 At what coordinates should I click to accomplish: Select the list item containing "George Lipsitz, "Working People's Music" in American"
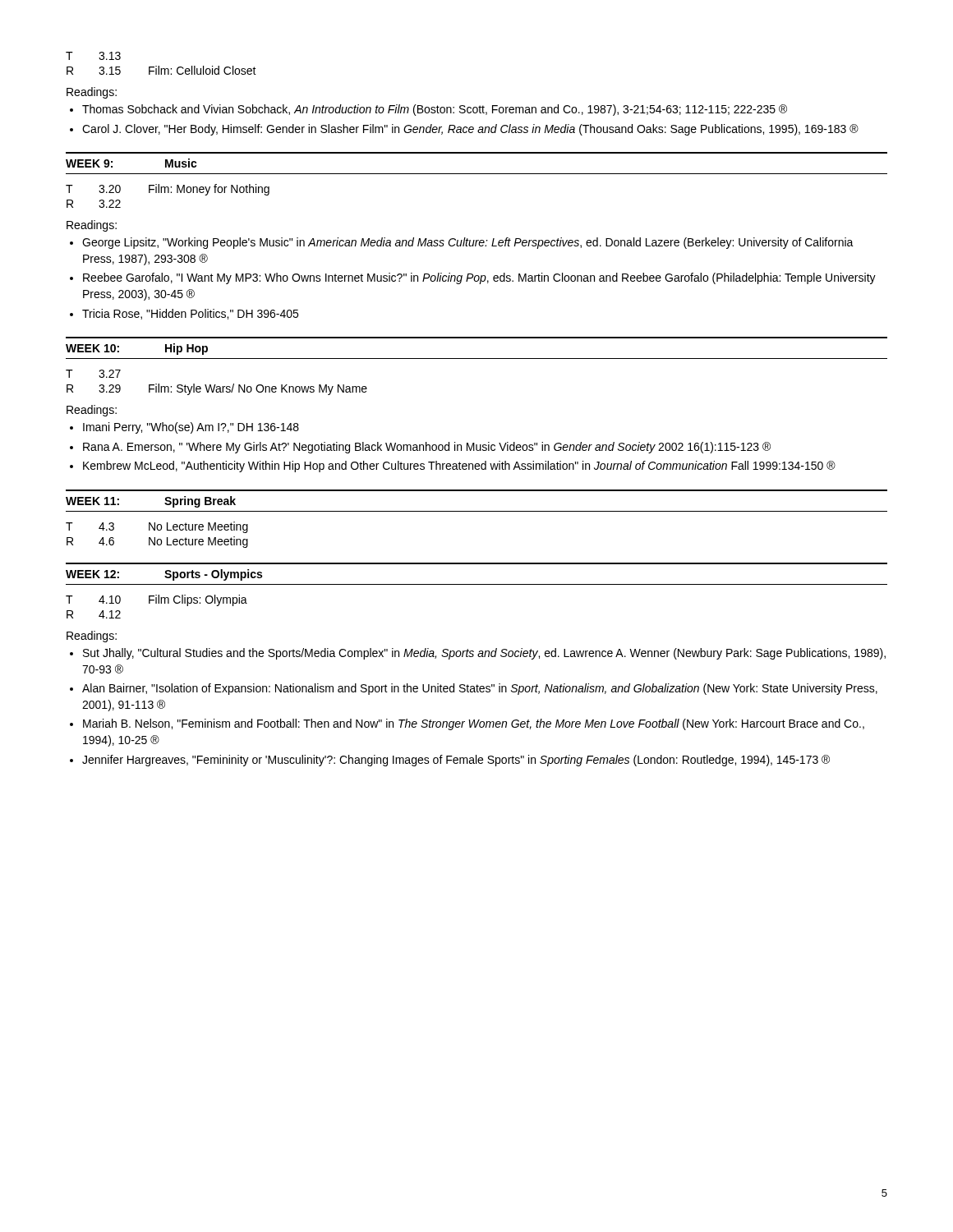[468, 251]
